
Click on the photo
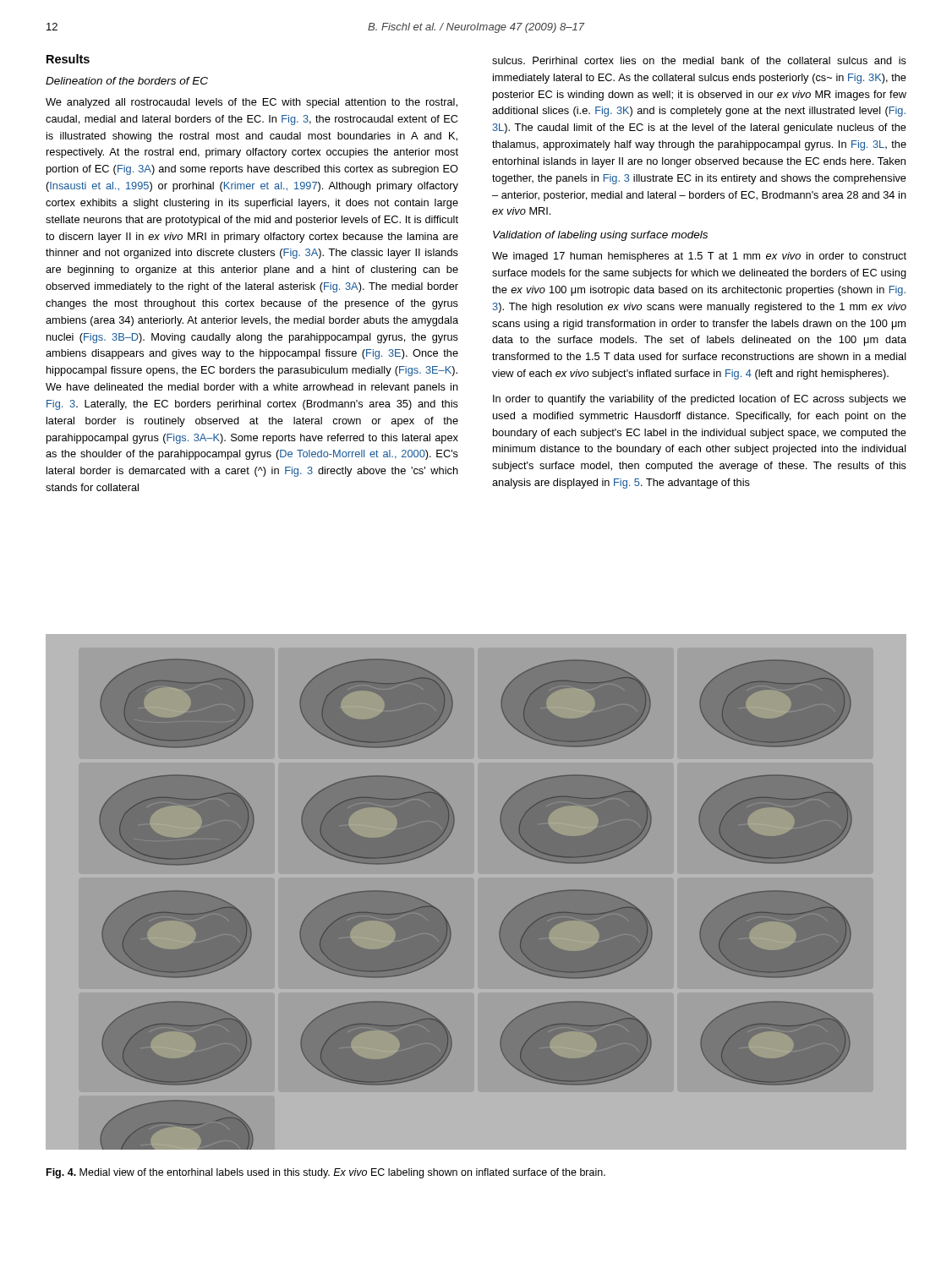tap(476, 892)
